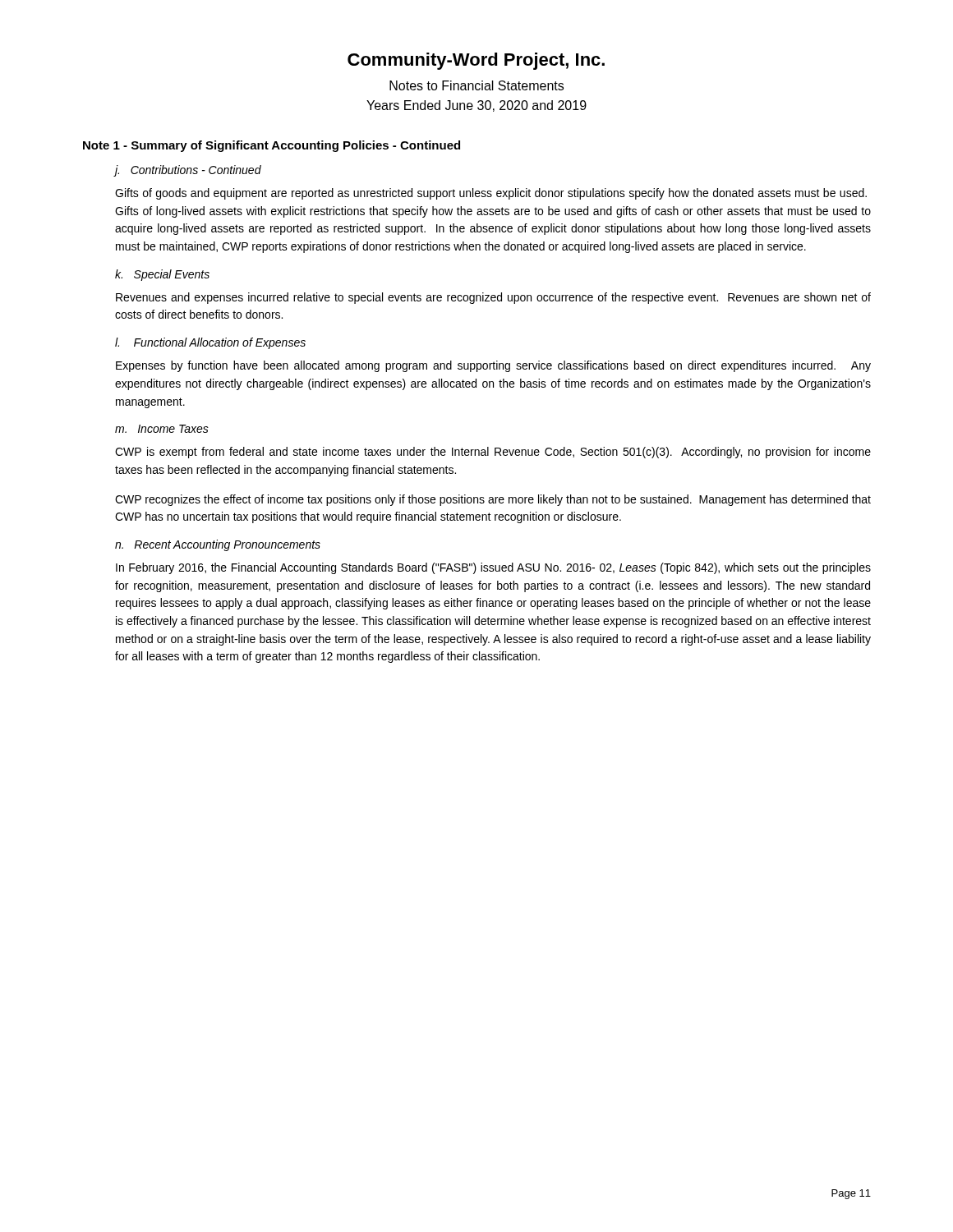This screenshot has width=953, height=1232.
Task: Locate the text containing "Notes to Financial Statements"
Action: click(x=476, y=86)
